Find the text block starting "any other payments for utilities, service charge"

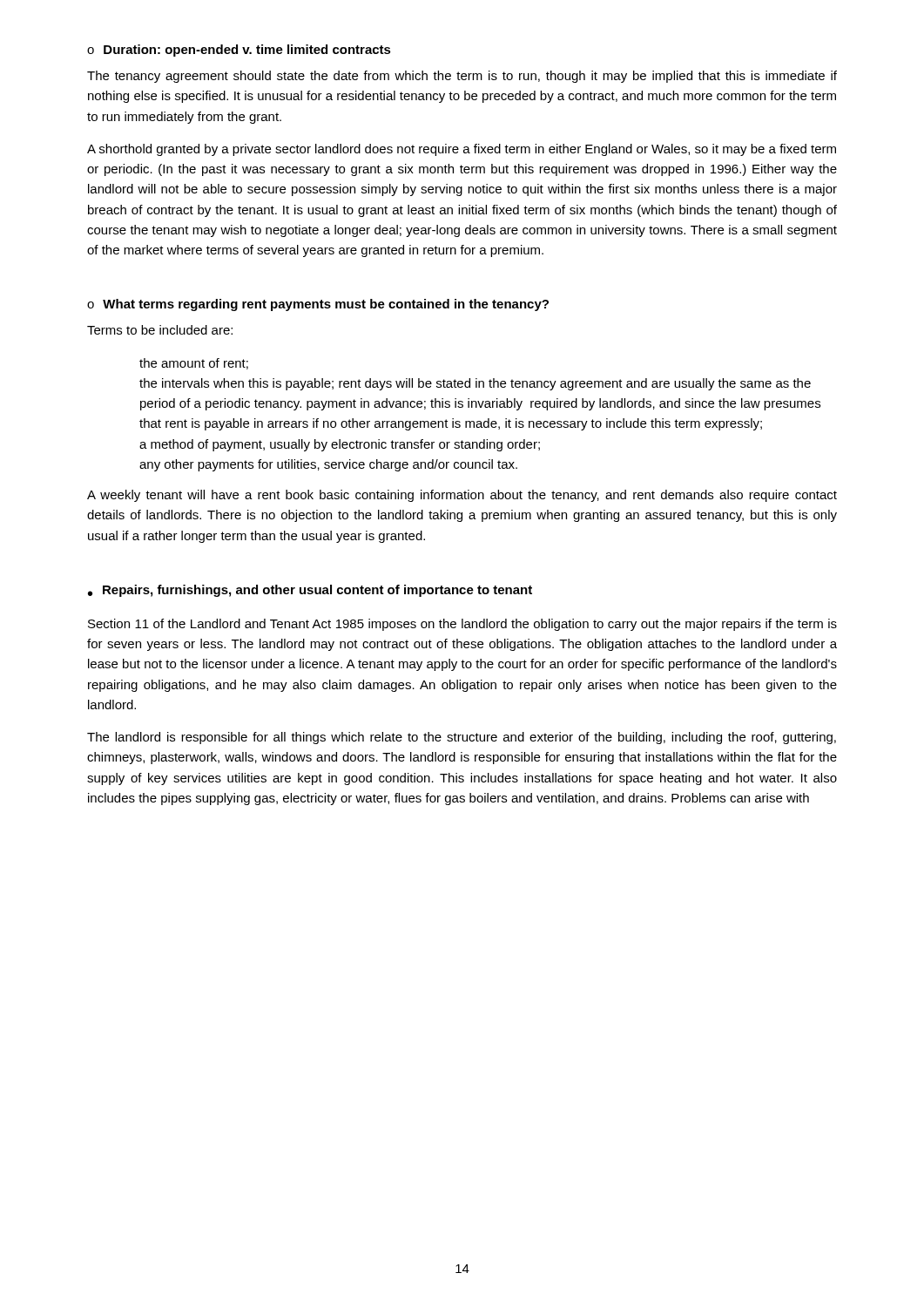[x=488, y=464]
